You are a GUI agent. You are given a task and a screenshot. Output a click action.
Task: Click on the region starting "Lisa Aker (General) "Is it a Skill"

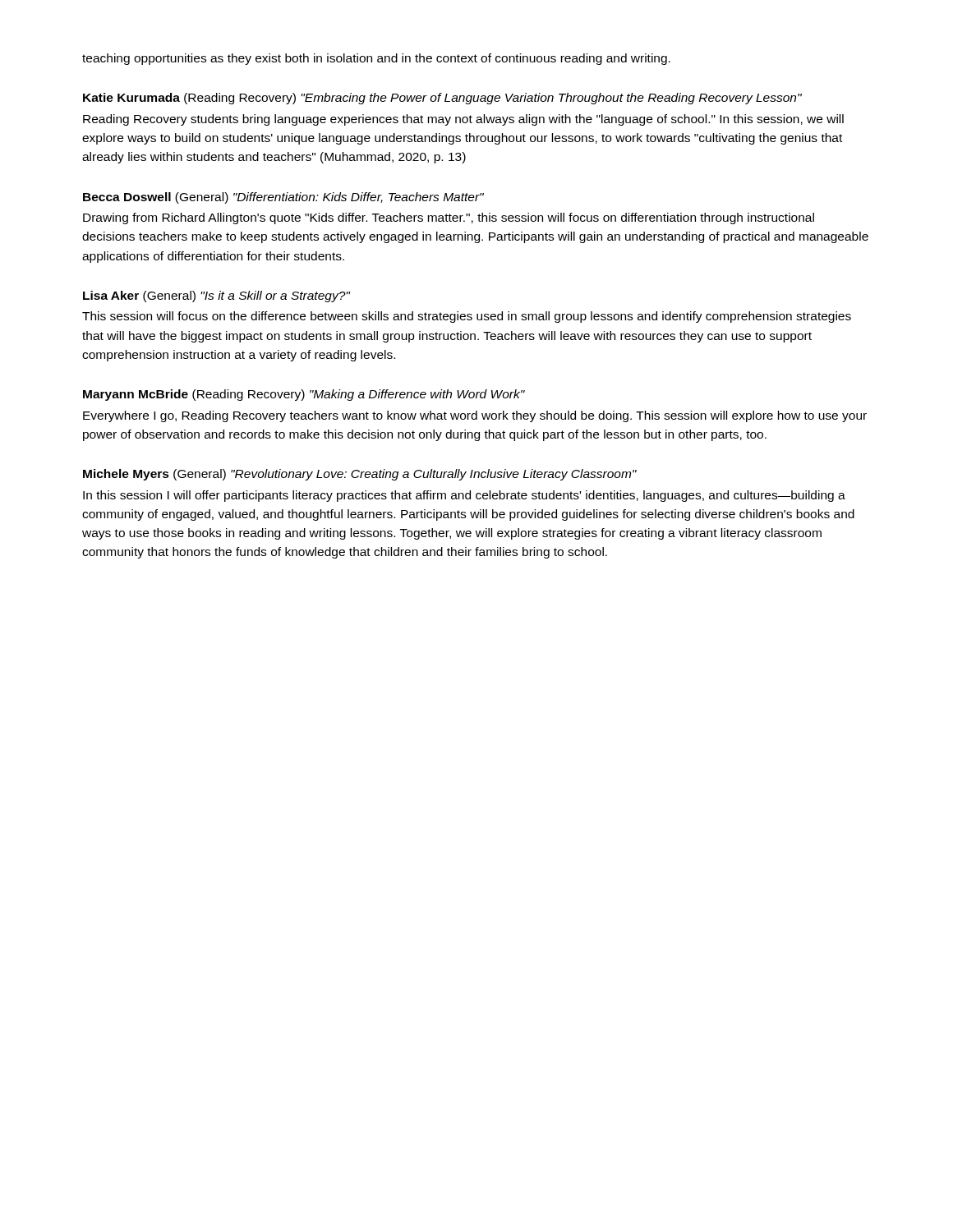tap(216, 295)
